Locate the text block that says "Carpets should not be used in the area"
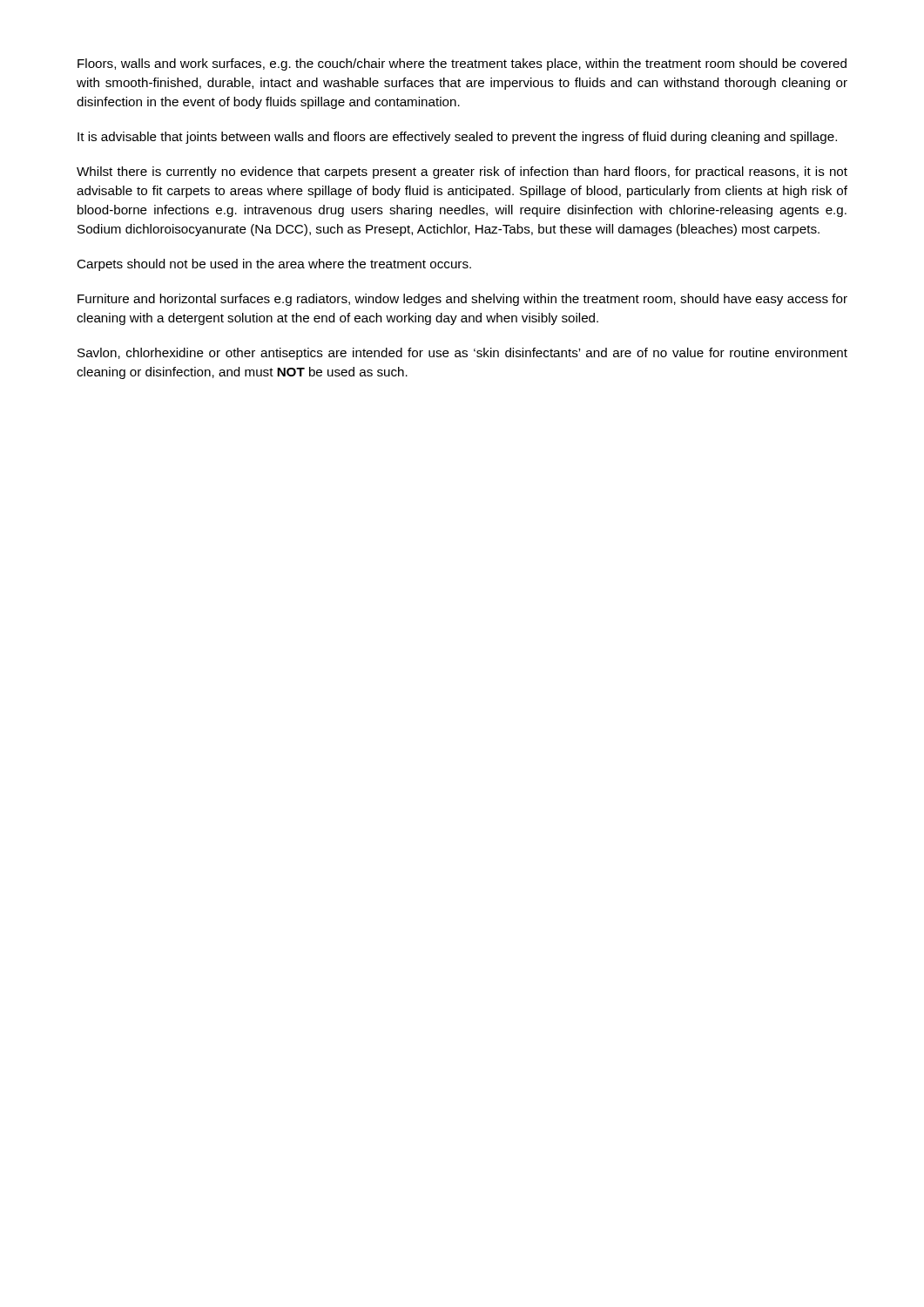 tap(274, 264)
